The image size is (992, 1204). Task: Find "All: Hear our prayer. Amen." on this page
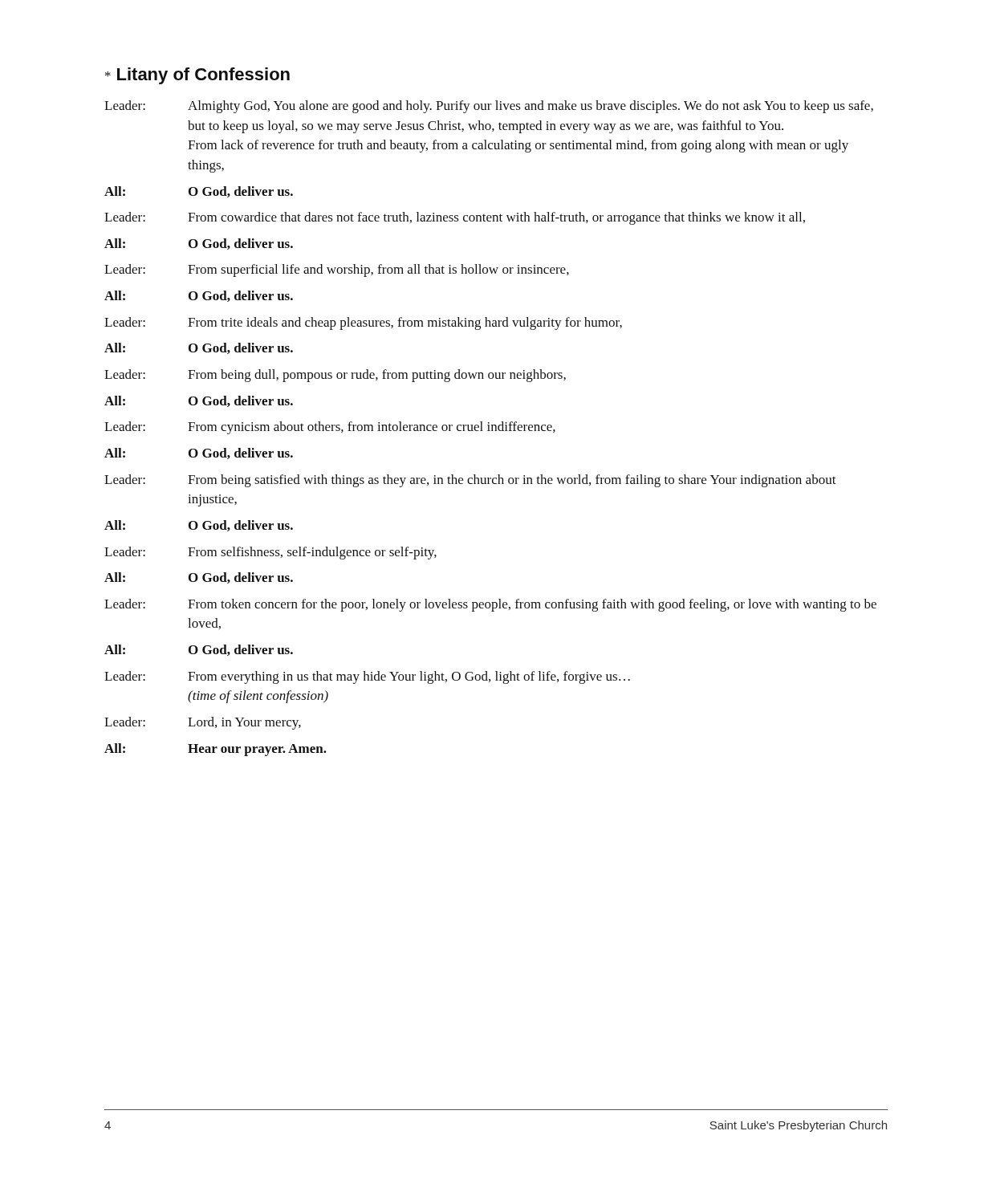(215, 750)
